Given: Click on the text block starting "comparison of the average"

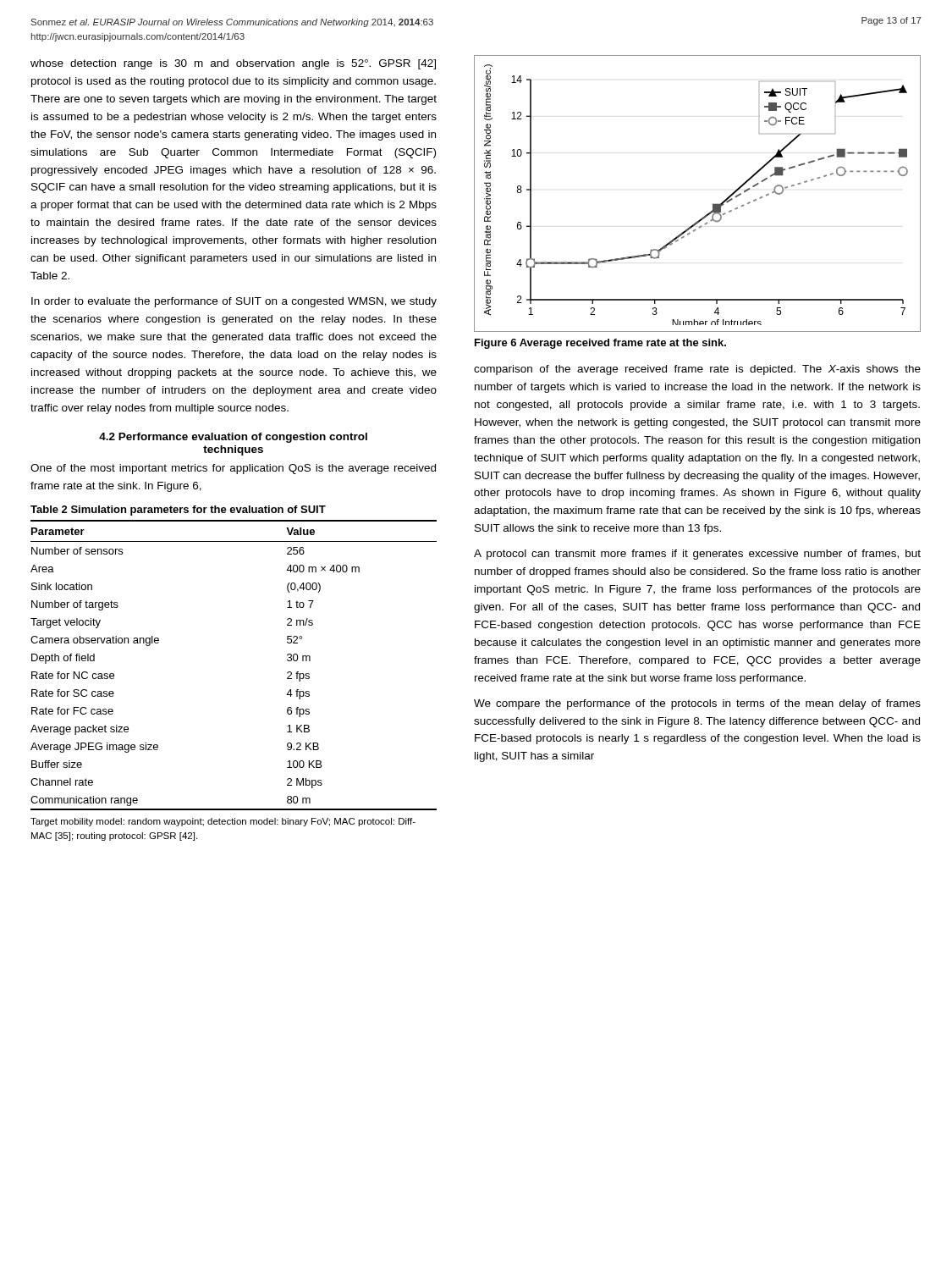Looking at the screenshot, I should pyautogui.click(x=697, y=449).
